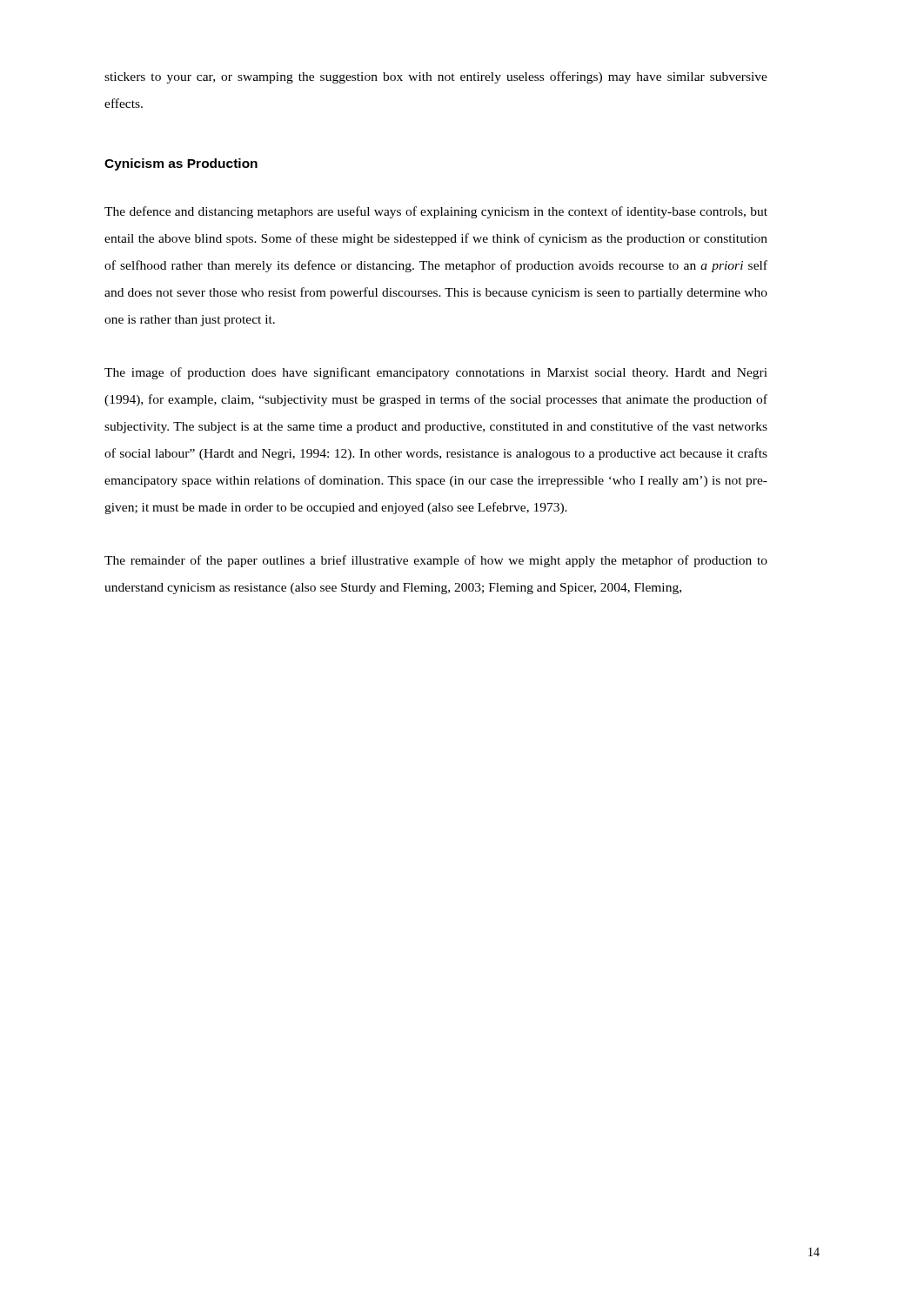
Task: Locate the text block containing "stickers to your car,"
Action: coord(436,90)
